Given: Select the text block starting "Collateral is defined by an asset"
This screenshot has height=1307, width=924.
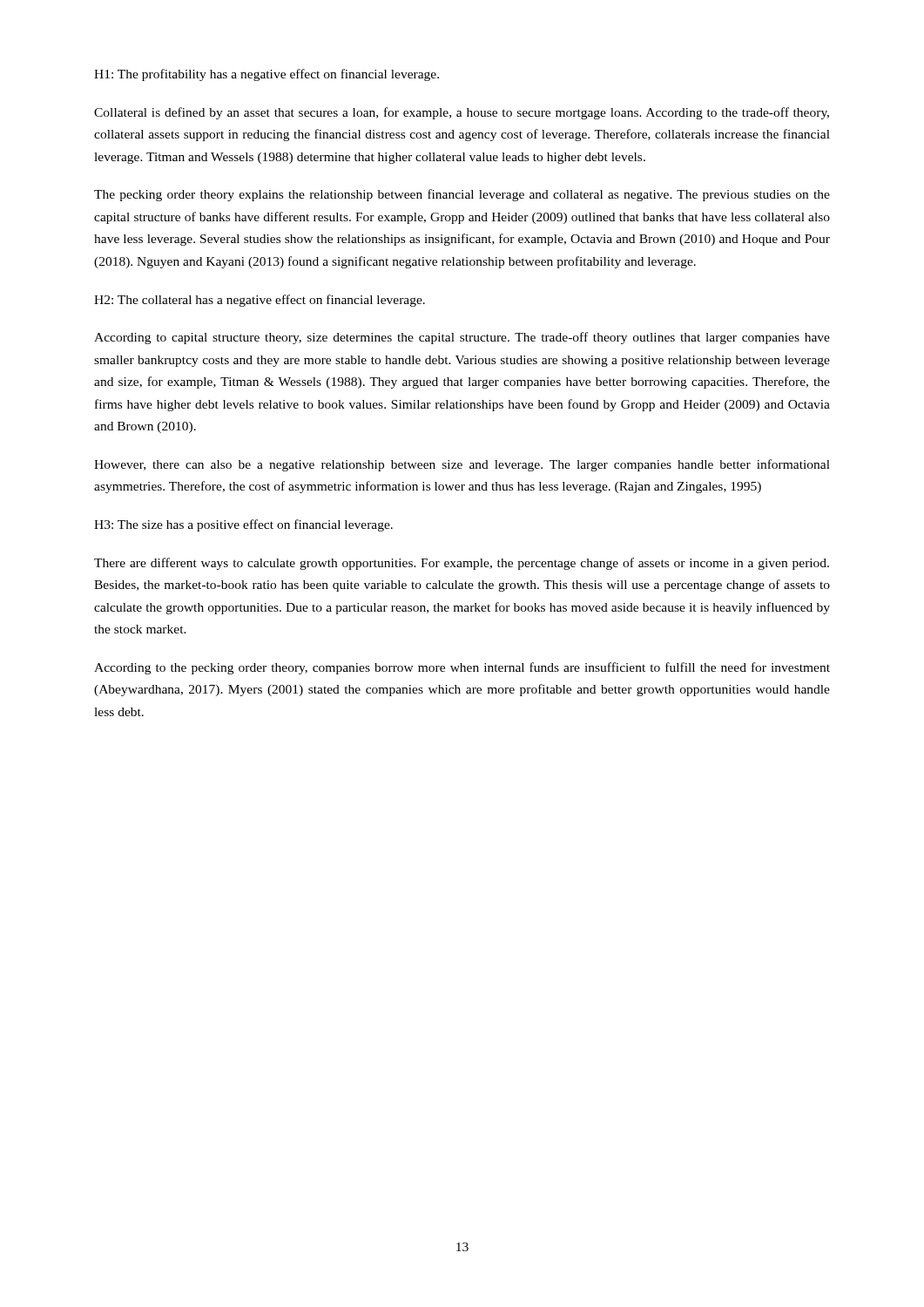Looking at the screenshot, I should (462, 134).
